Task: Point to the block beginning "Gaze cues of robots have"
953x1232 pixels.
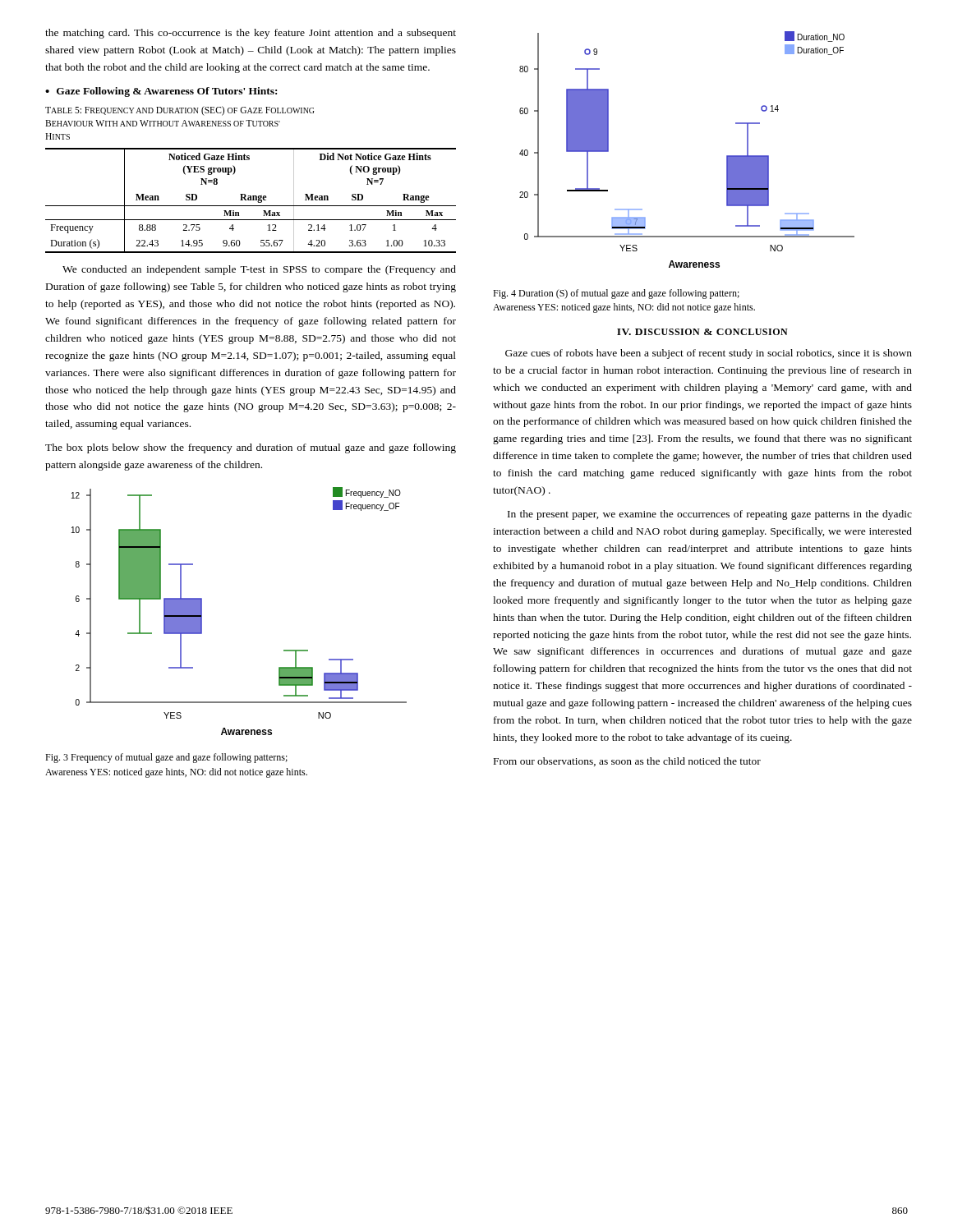Action: [x=702, y=421]
